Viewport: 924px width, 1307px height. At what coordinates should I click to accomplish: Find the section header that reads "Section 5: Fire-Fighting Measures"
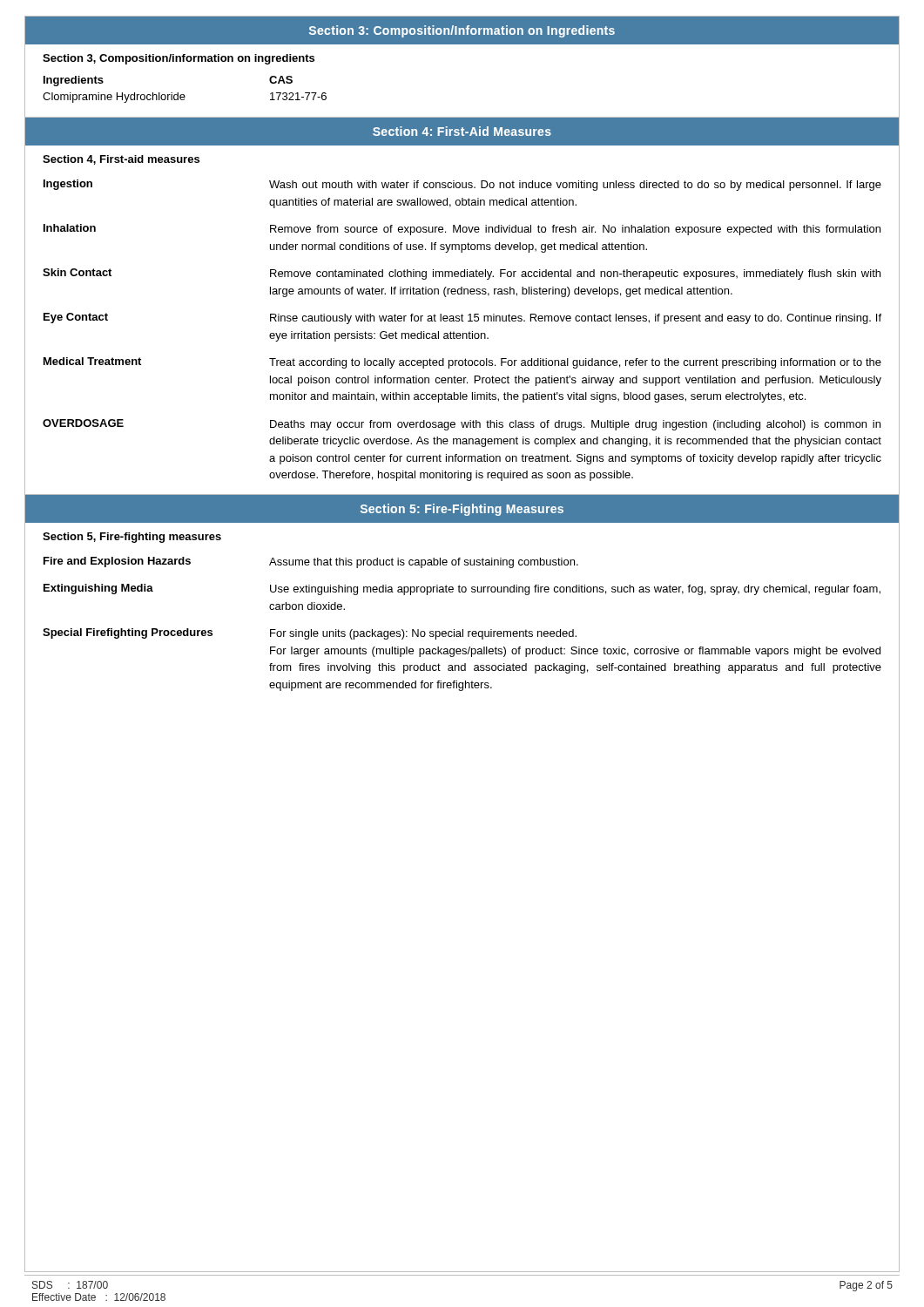[462, 508]
